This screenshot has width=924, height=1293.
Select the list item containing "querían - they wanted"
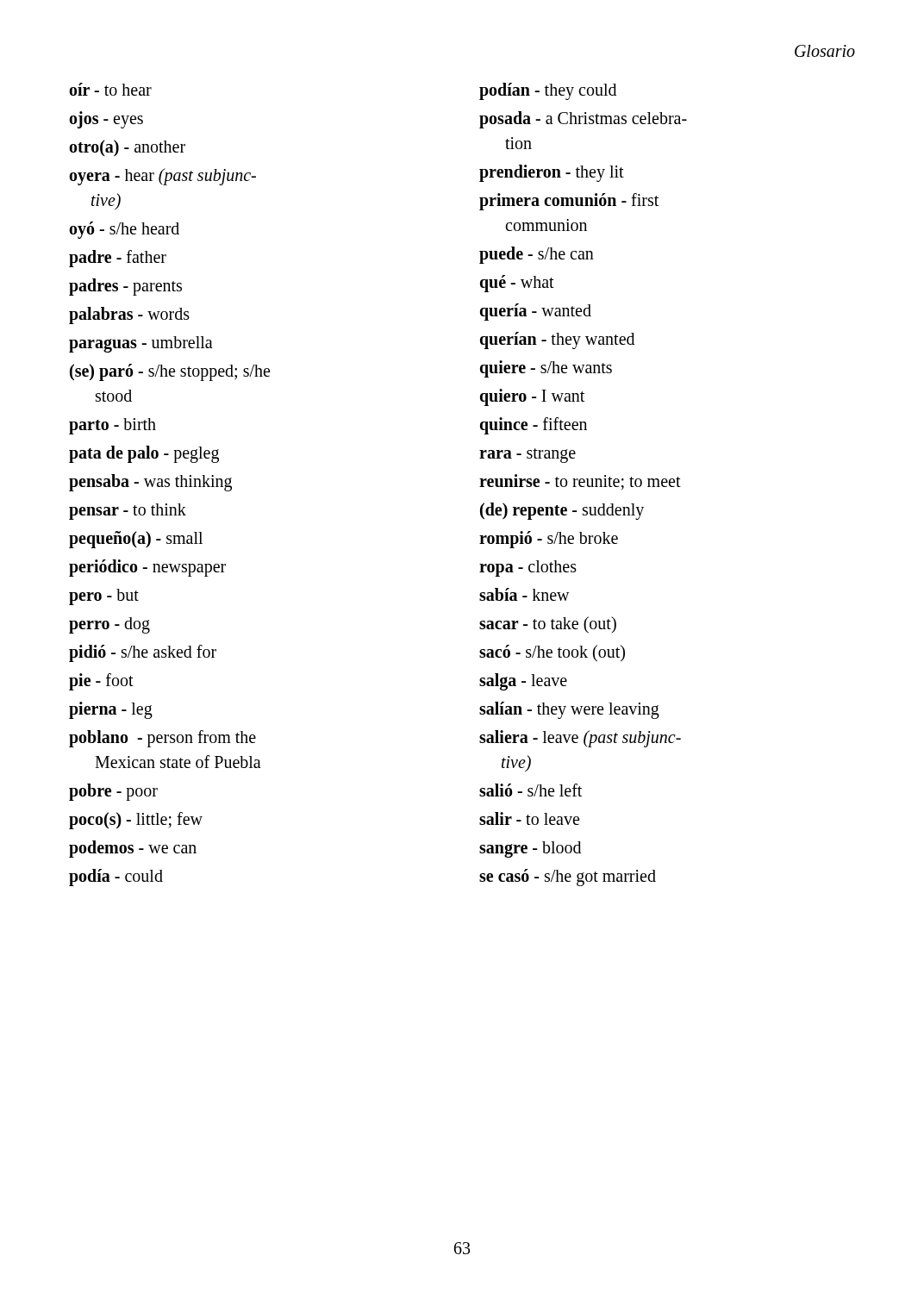(x=557, y=339)
